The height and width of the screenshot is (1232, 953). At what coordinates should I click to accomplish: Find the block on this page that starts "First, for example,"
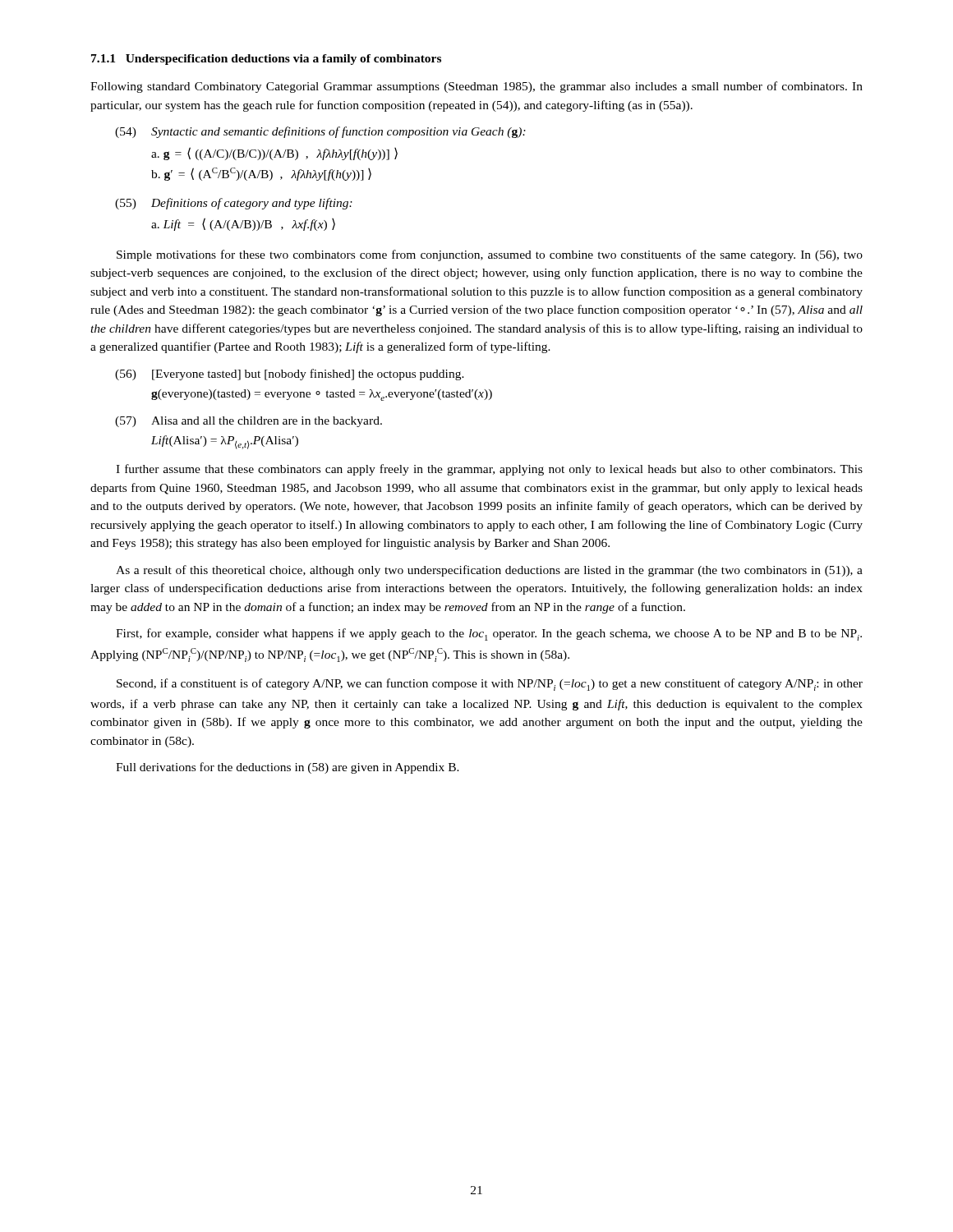point(476,645)
